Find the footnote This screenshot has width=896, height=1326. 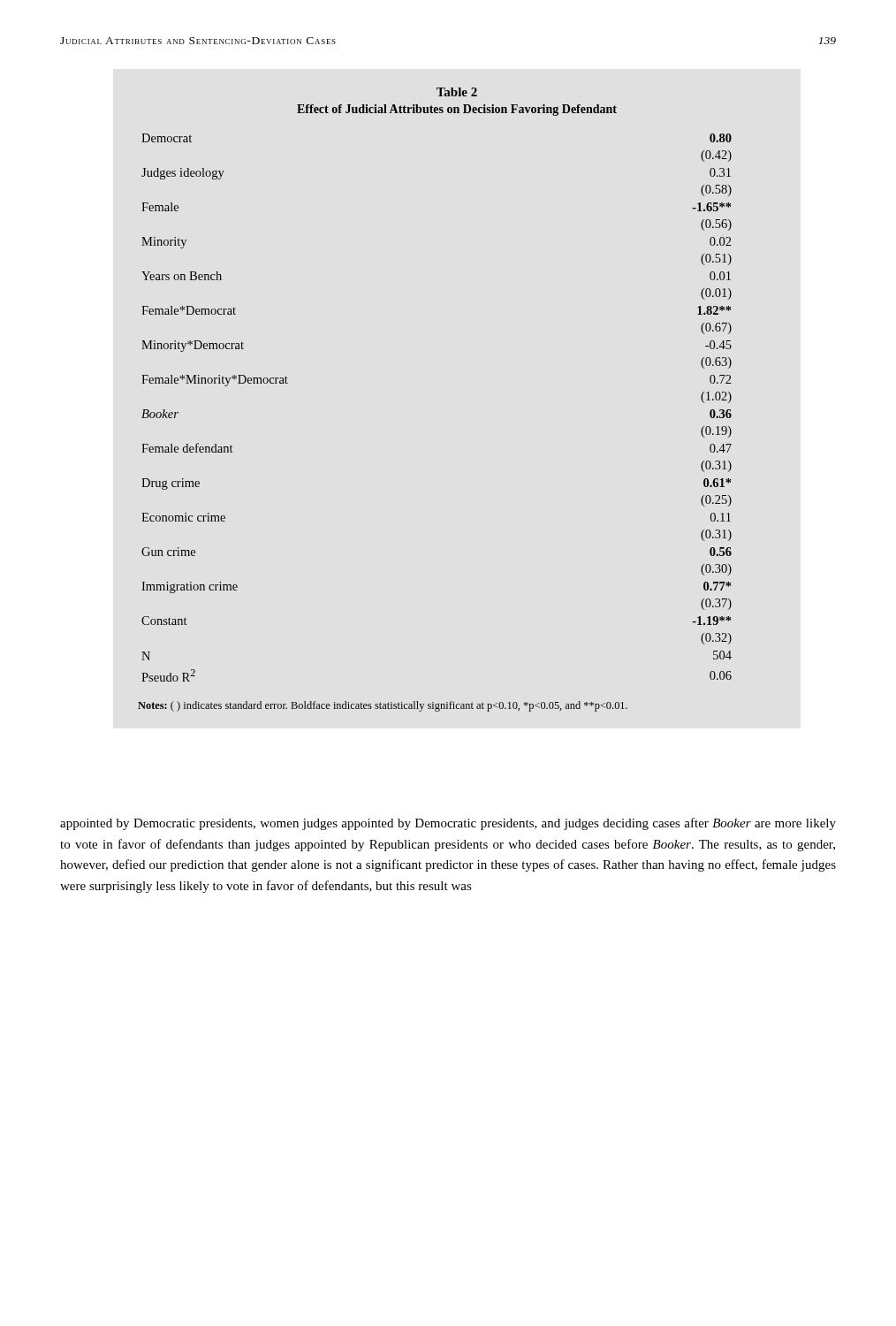(x=383, y=706)
